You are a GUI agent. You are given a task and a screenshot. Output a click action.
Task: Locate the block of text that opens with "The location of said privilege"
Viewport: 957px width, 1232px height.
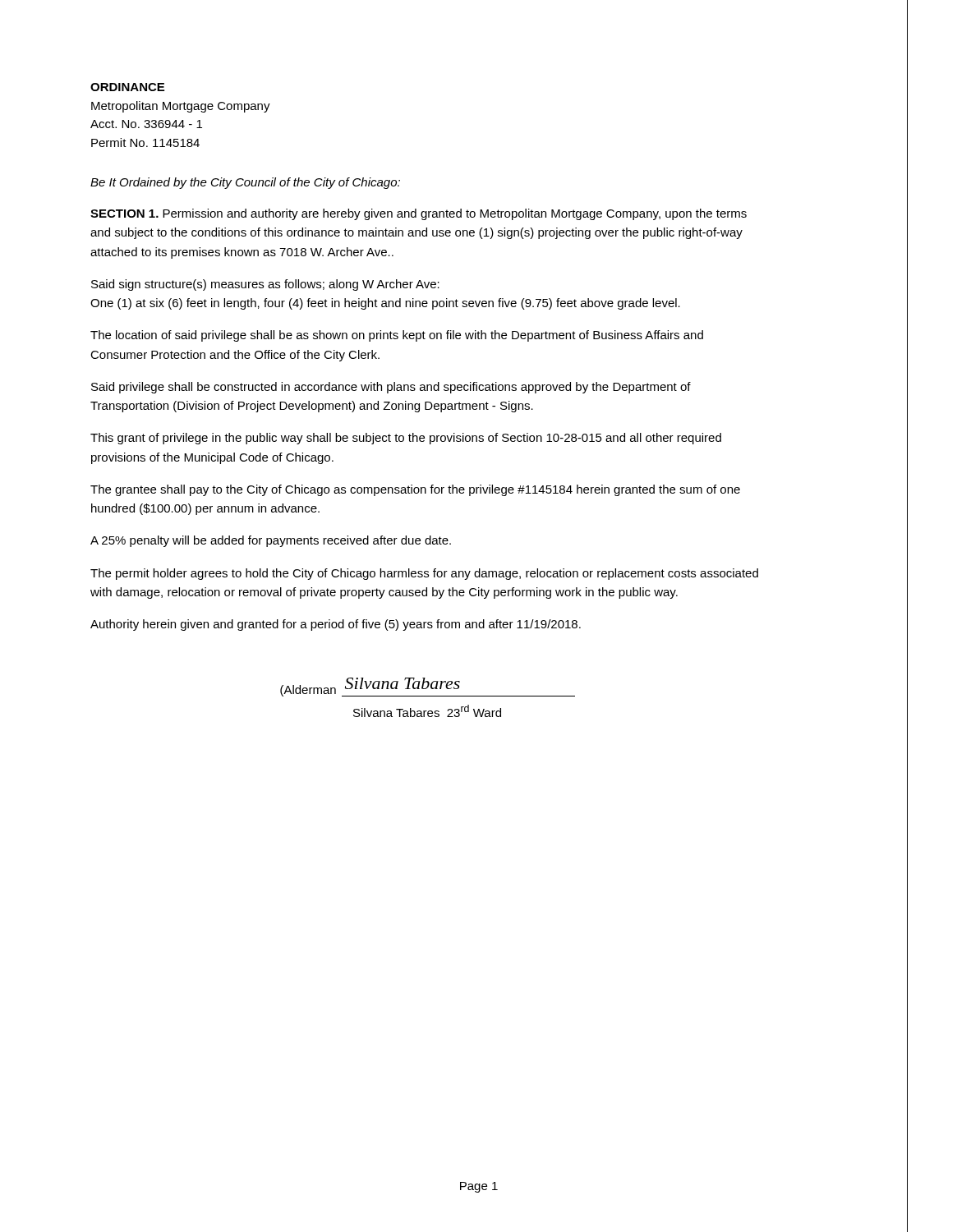click(397, 344)
